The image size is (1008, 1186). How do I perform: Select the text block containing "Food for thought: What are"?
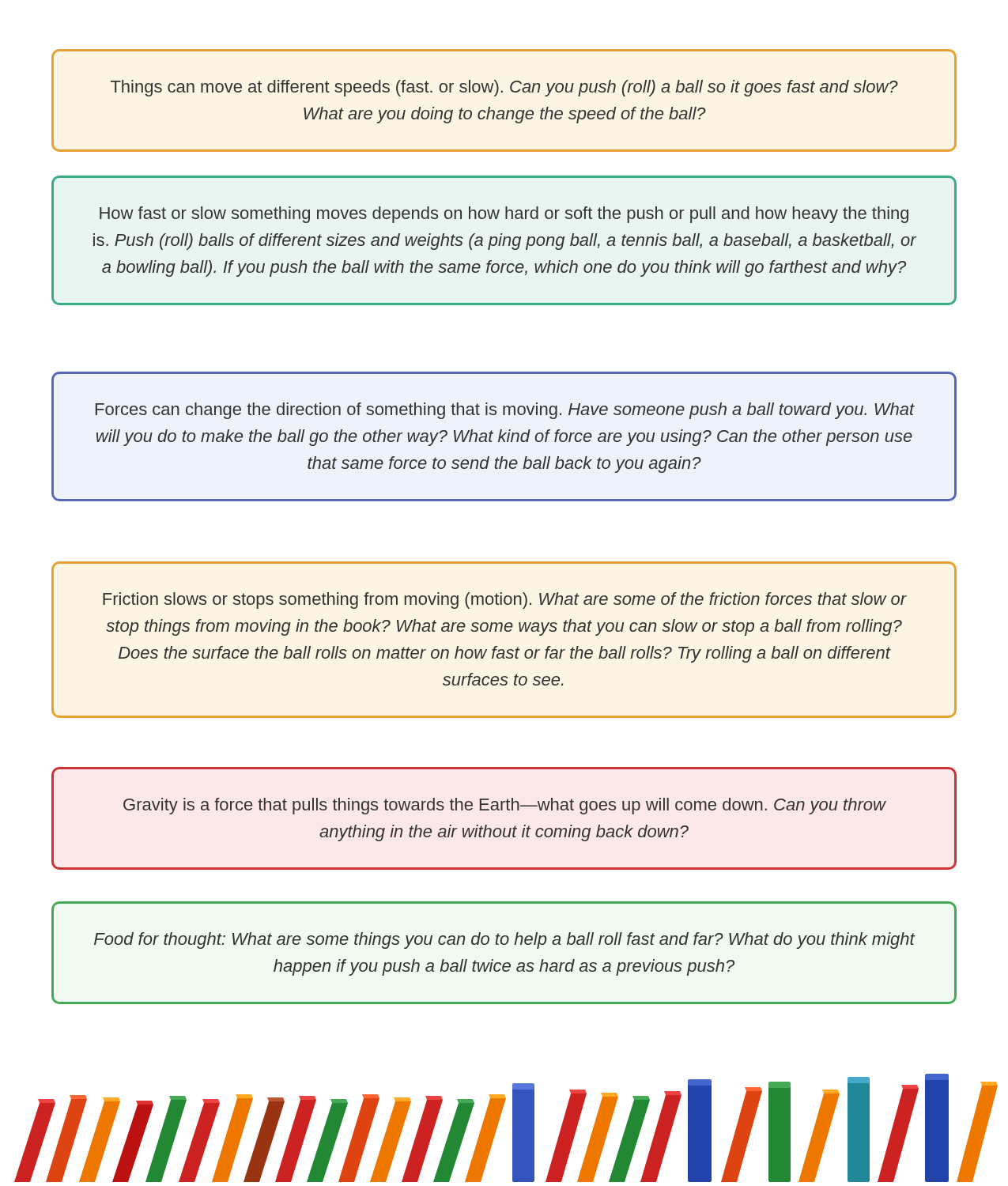point(504,952)
